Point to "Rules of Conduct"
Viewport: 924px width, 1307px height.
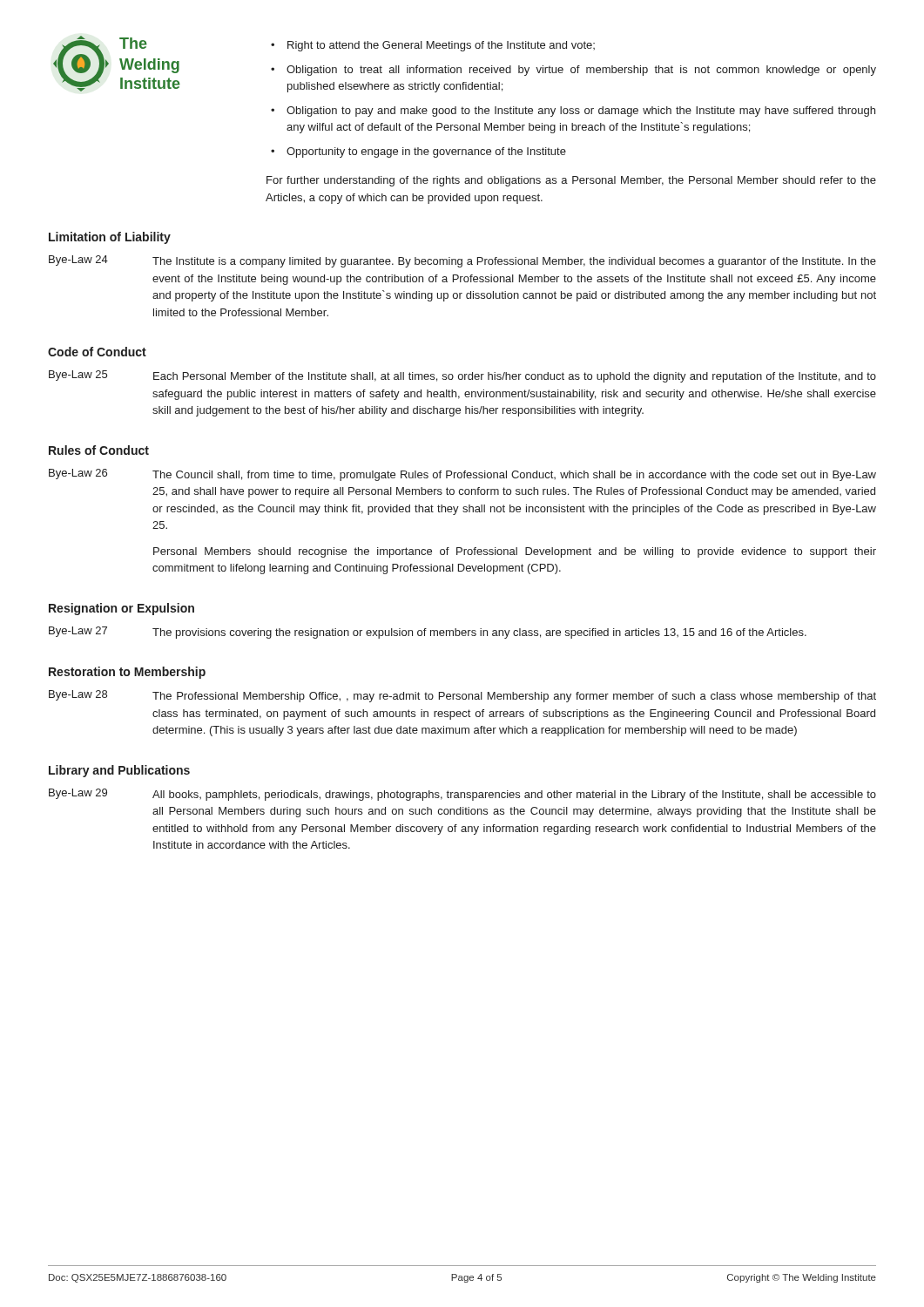click(x=98, y=450)
